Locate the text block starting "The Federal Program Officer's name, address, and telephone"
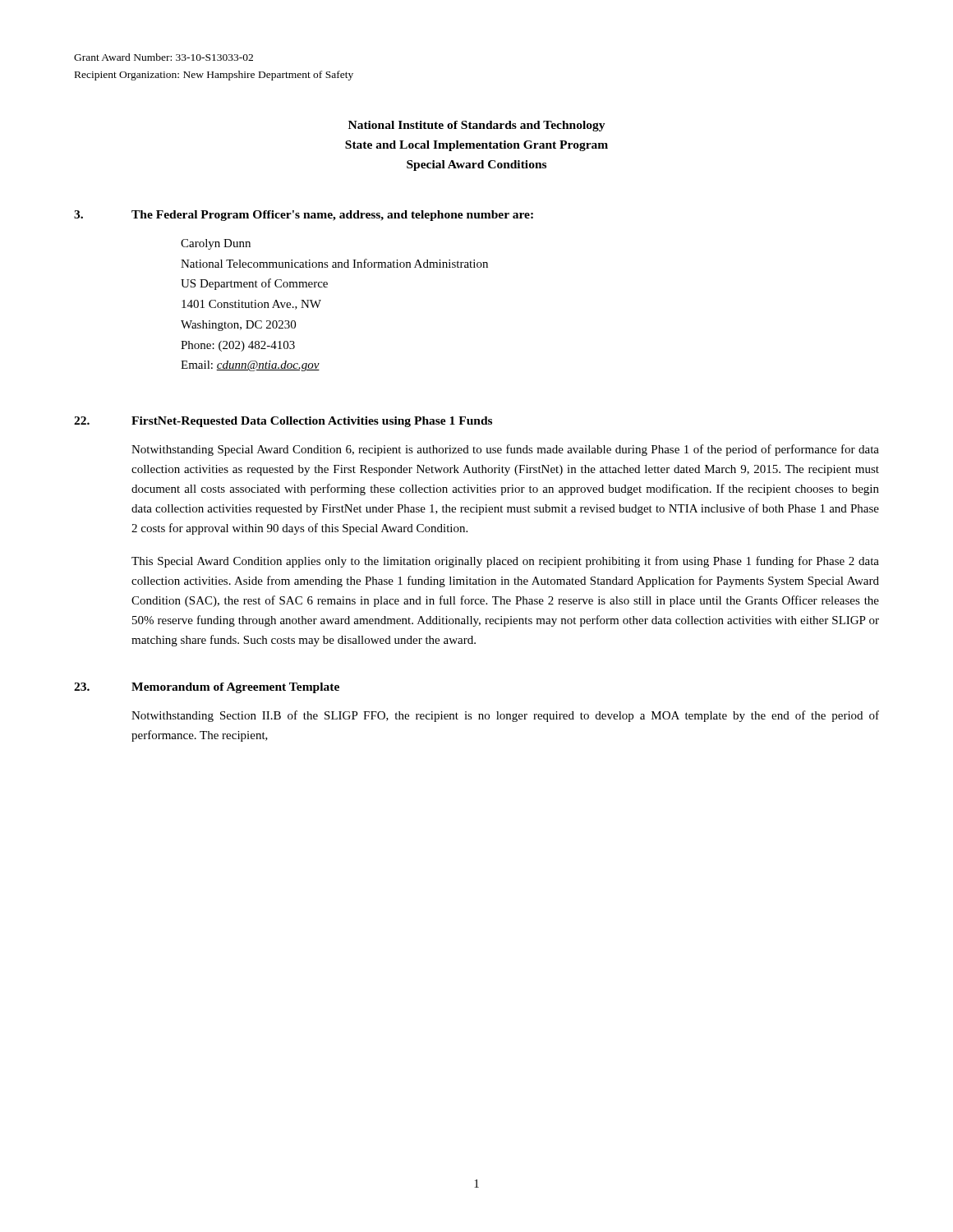This screenshot has width=953, height=1232. (333, 214)
